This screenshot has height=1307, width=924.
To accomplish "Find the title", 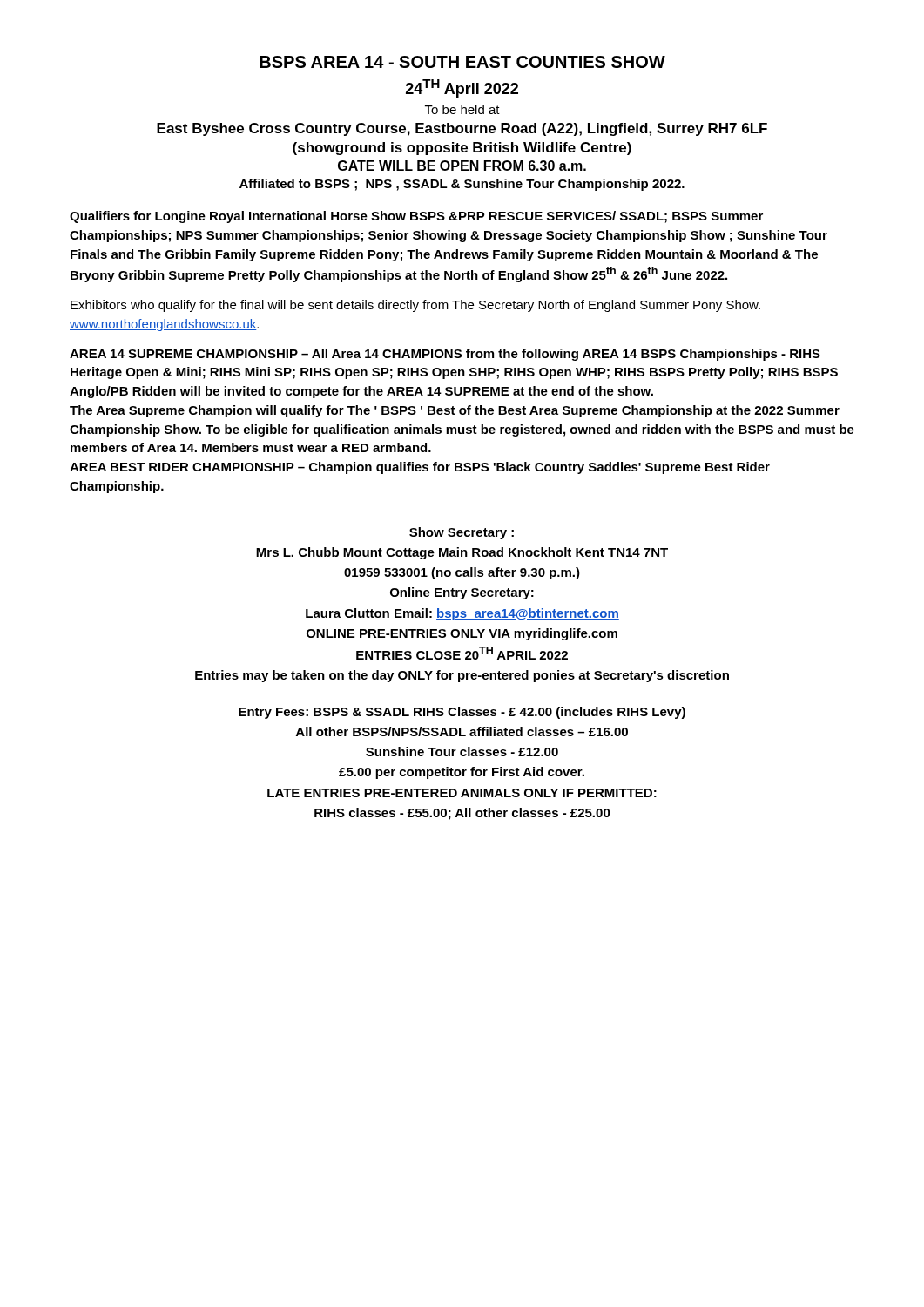I will (x=462, y=122).
